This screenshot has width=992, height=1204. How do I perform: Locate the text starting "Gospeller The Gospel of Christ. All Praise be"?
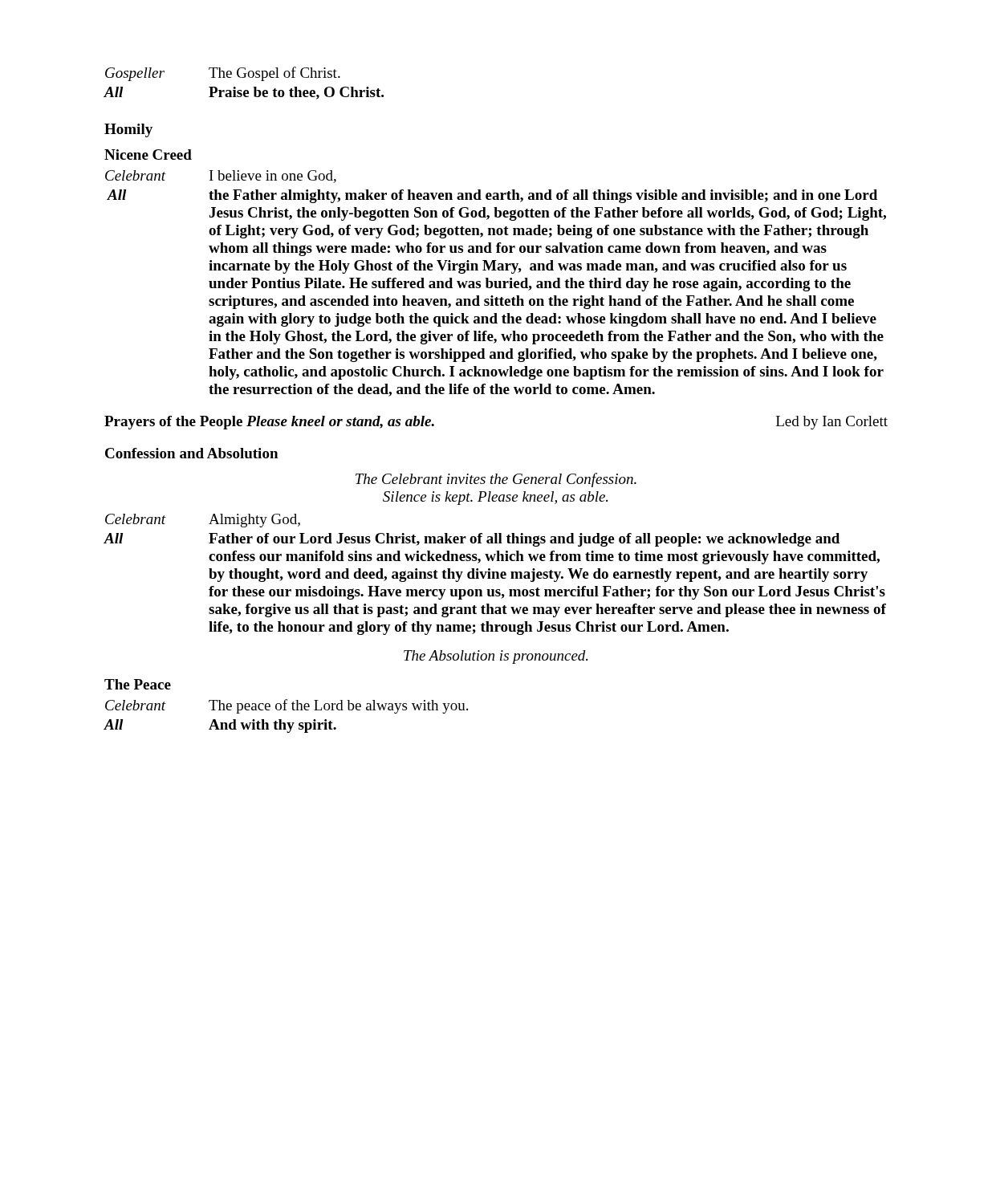[x=223, y=74]
